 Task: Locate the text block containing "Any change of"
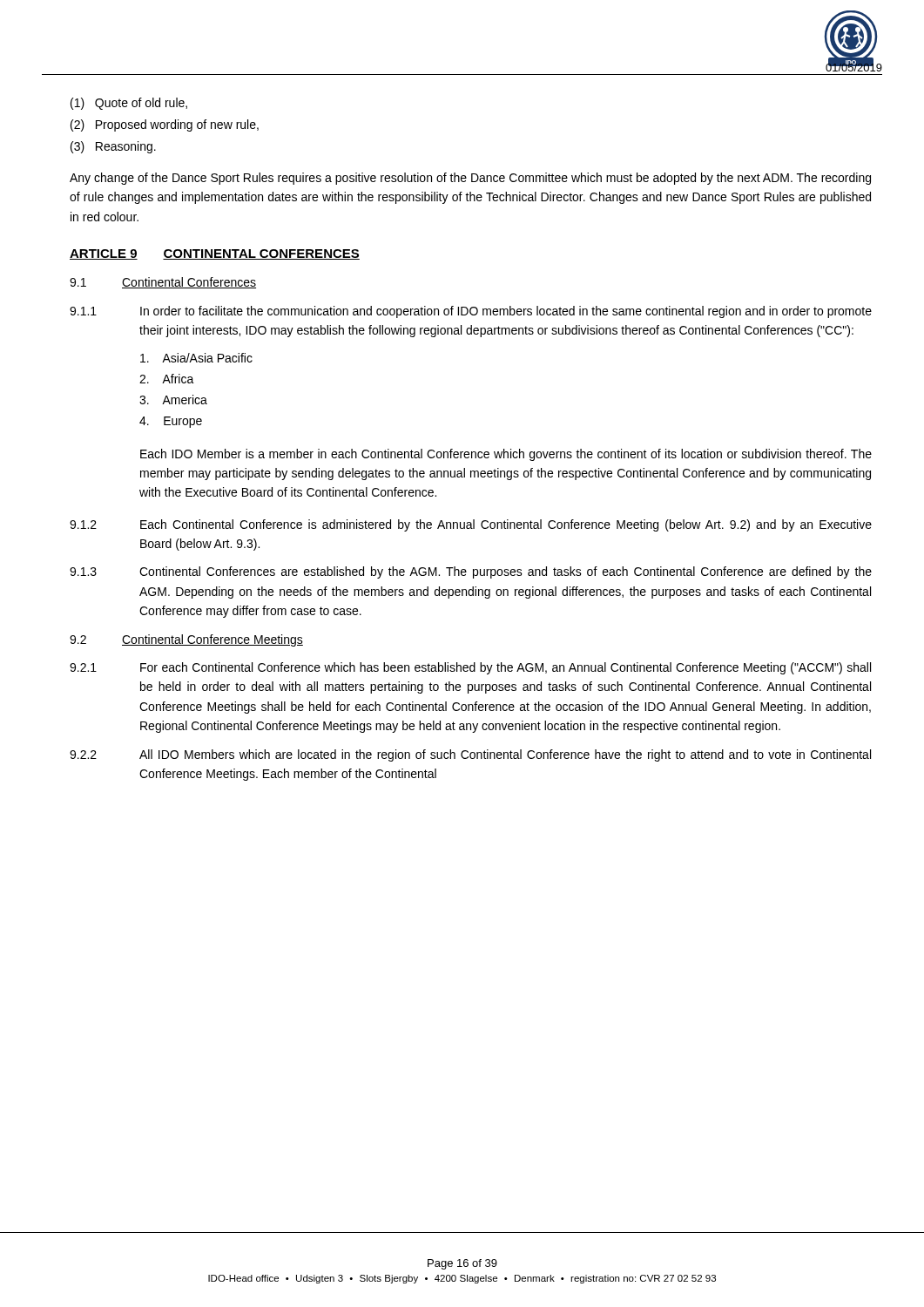[471, 197]
